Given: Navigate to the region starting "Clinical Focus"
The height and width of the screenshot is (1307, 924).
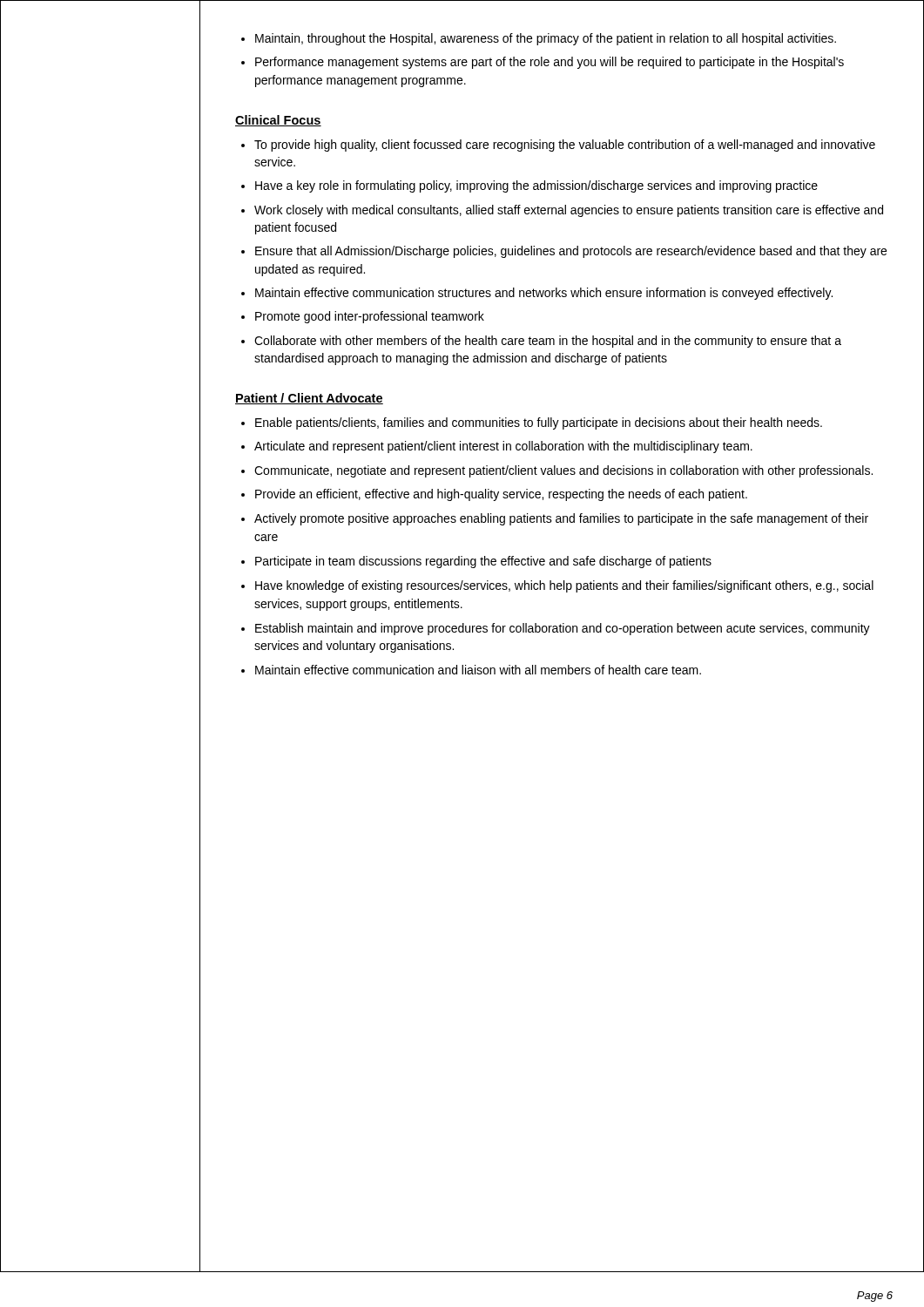Looking at the screenshot, I should (278, 120).
